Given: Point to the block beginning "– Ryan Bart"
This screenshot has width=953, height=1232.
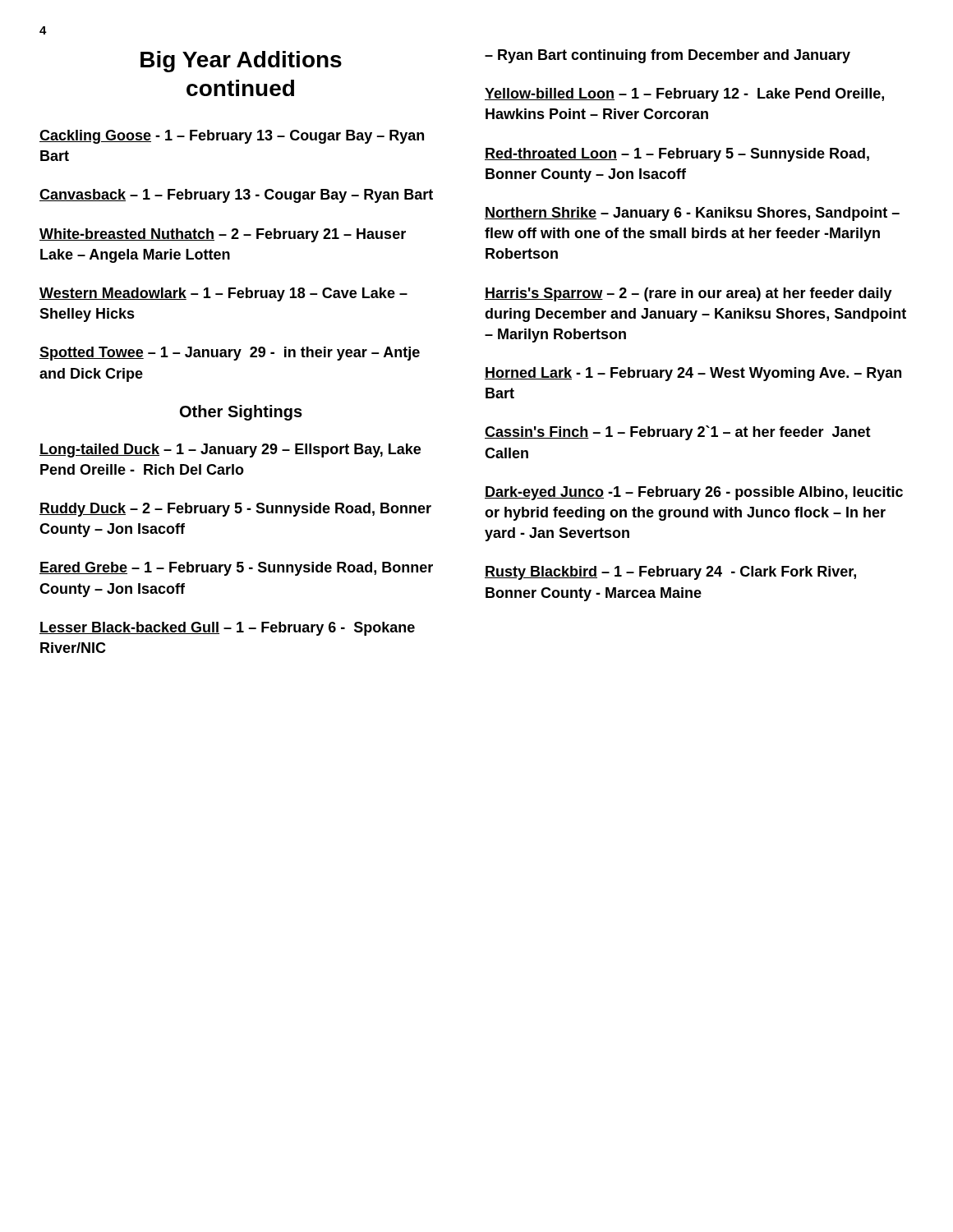Looking at the screenshot, I should coord(668,55).
